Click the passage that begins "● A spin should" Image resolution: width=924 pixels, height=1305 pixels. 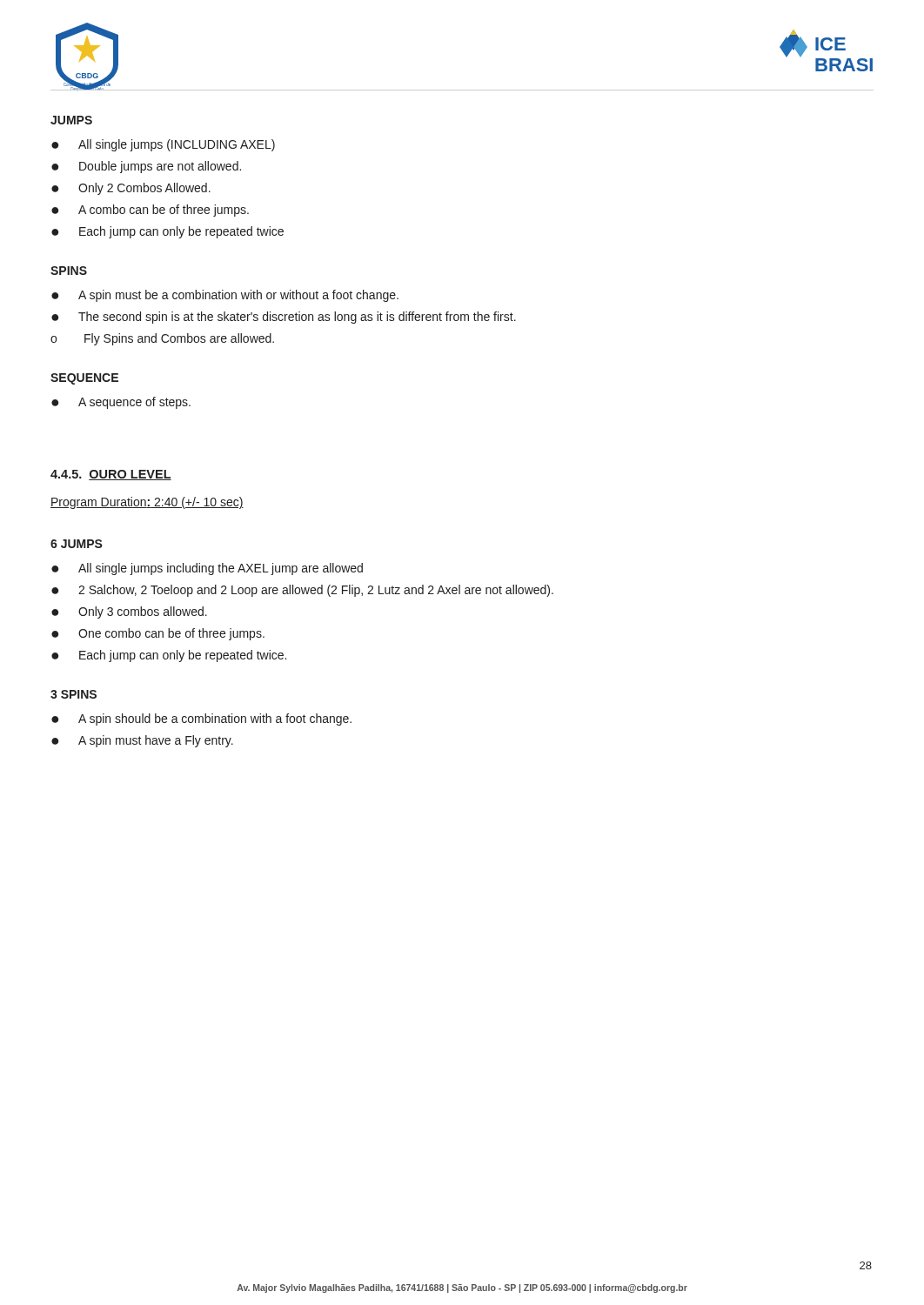pyautogui.click(x=202, y=719)
